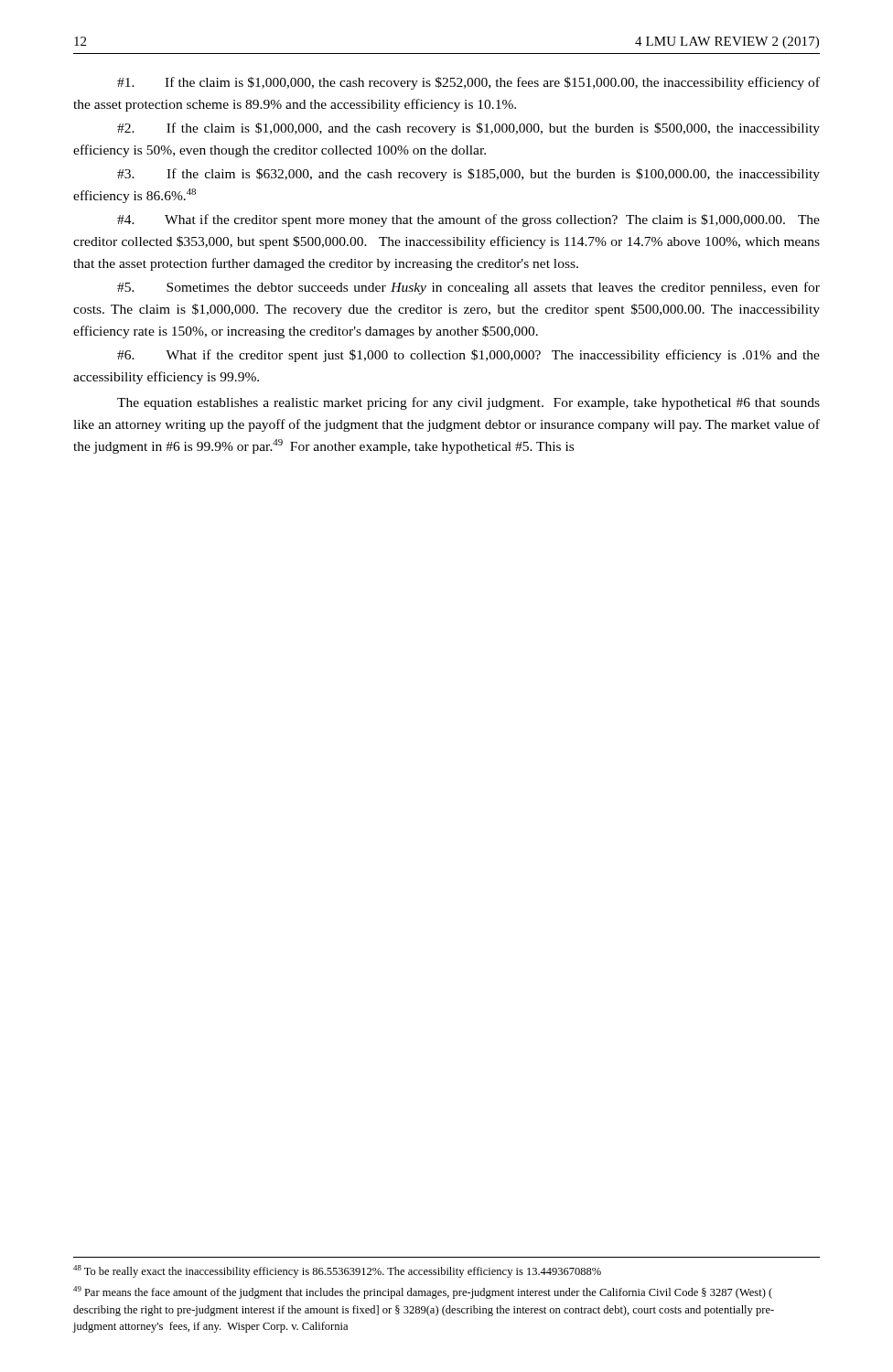Point to the block beginning "#3. If the claim"
Viewport: 893px width, 1372px height.
click(x=446, y=183)
